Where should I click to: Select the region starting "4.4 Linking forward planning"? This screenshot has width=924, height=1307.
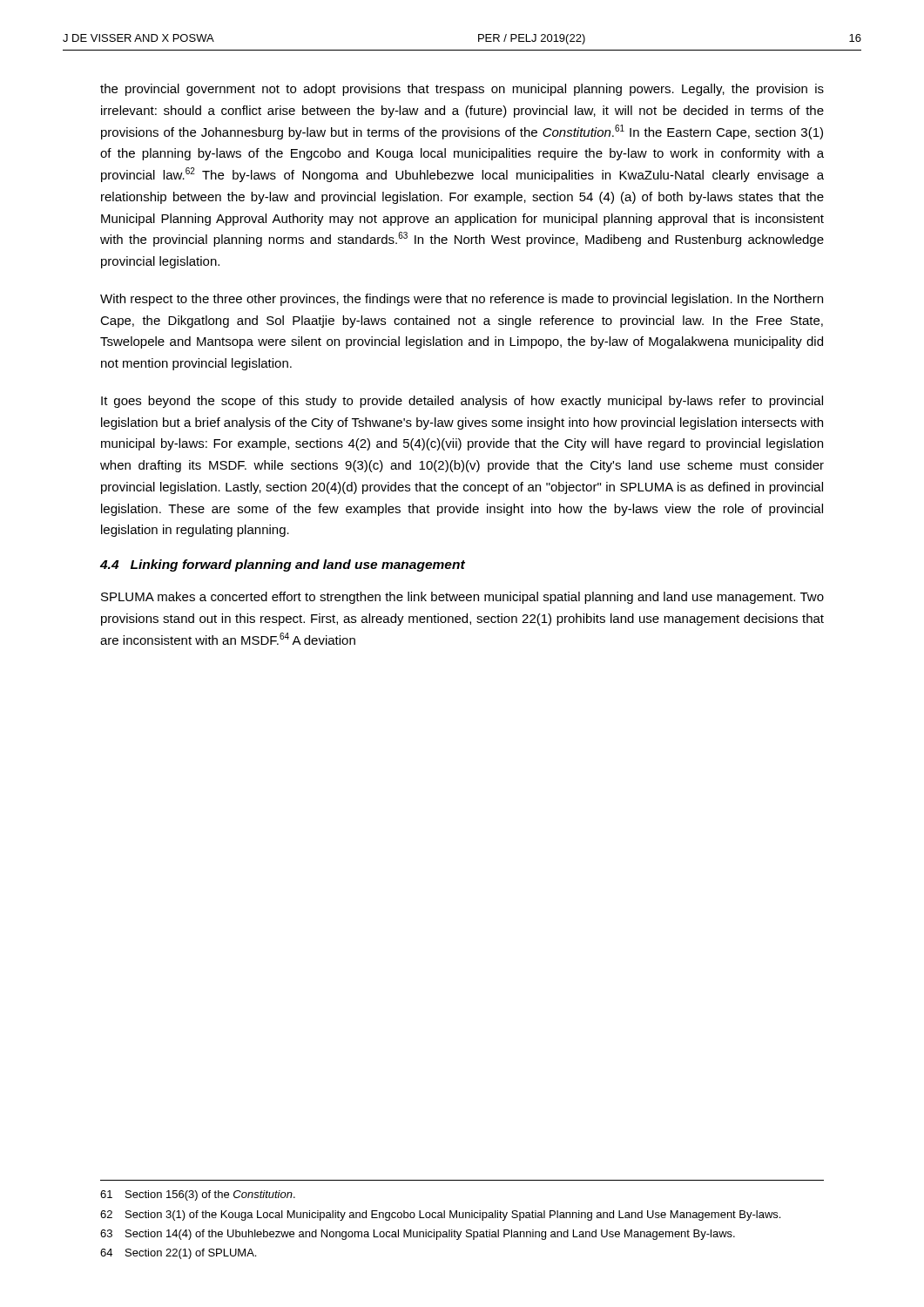click(282, 564)
